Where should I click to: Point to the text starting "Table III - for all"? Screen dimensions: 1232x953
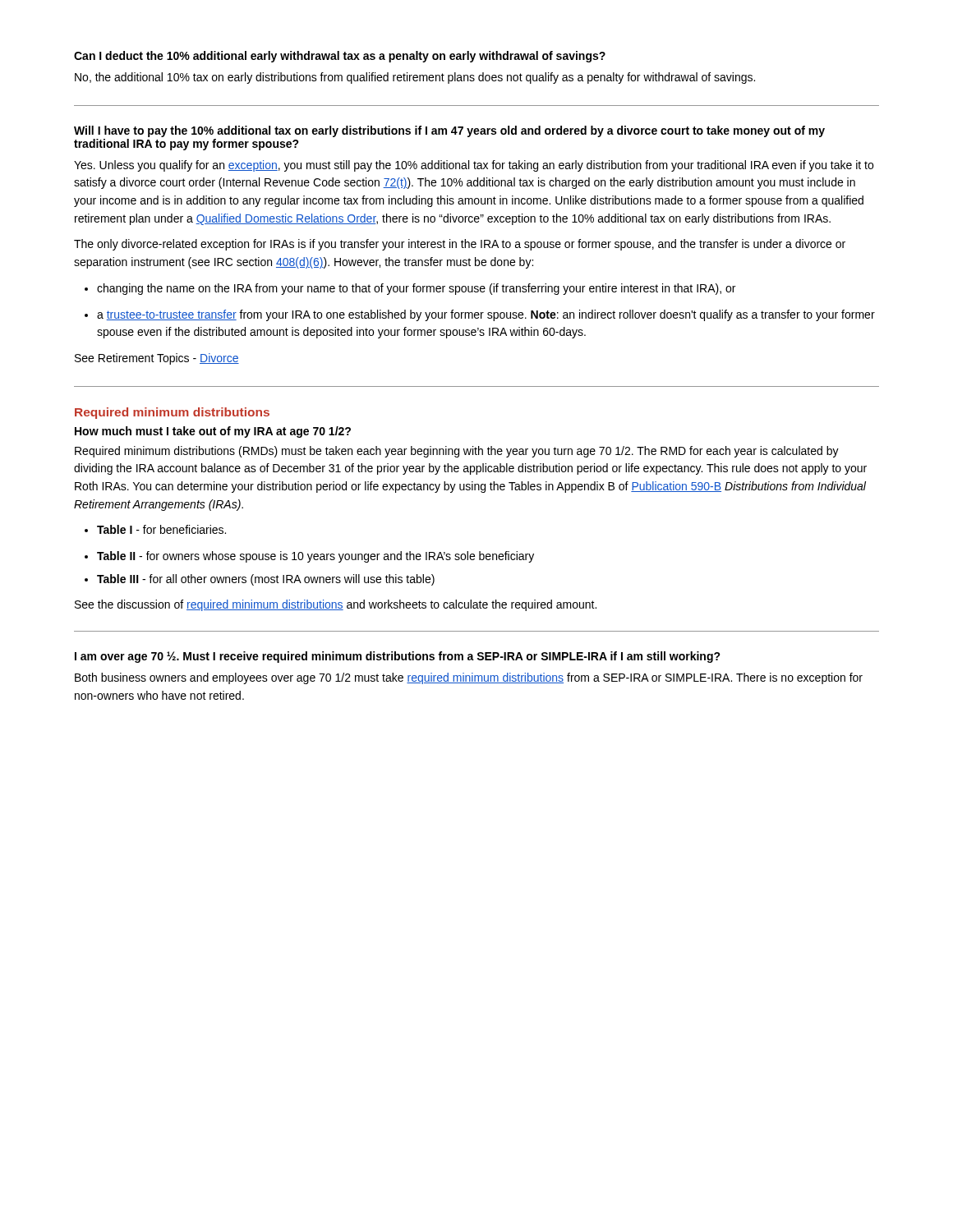pos(266,580)
